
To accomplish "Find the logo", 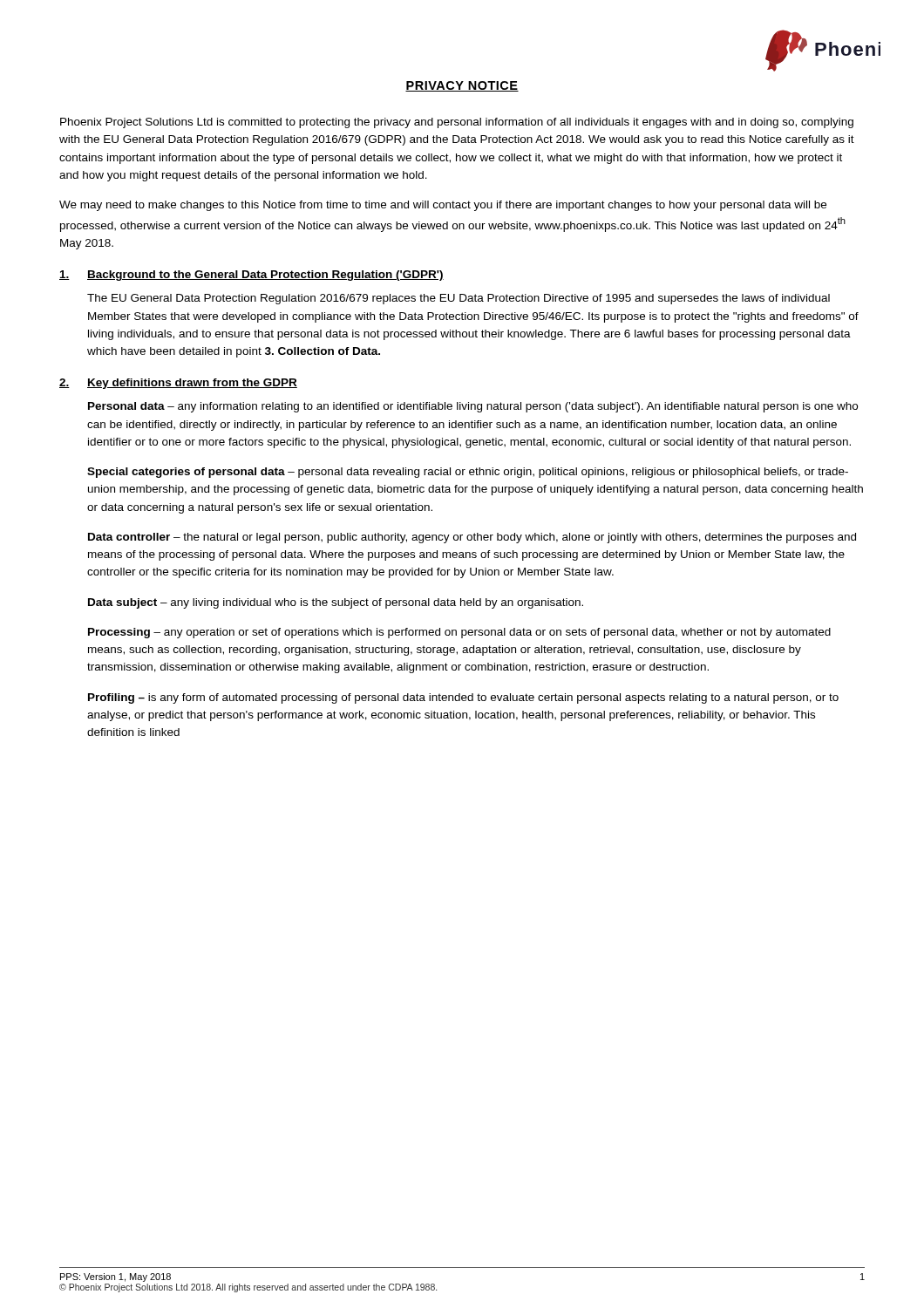I will tap(819, 50).
